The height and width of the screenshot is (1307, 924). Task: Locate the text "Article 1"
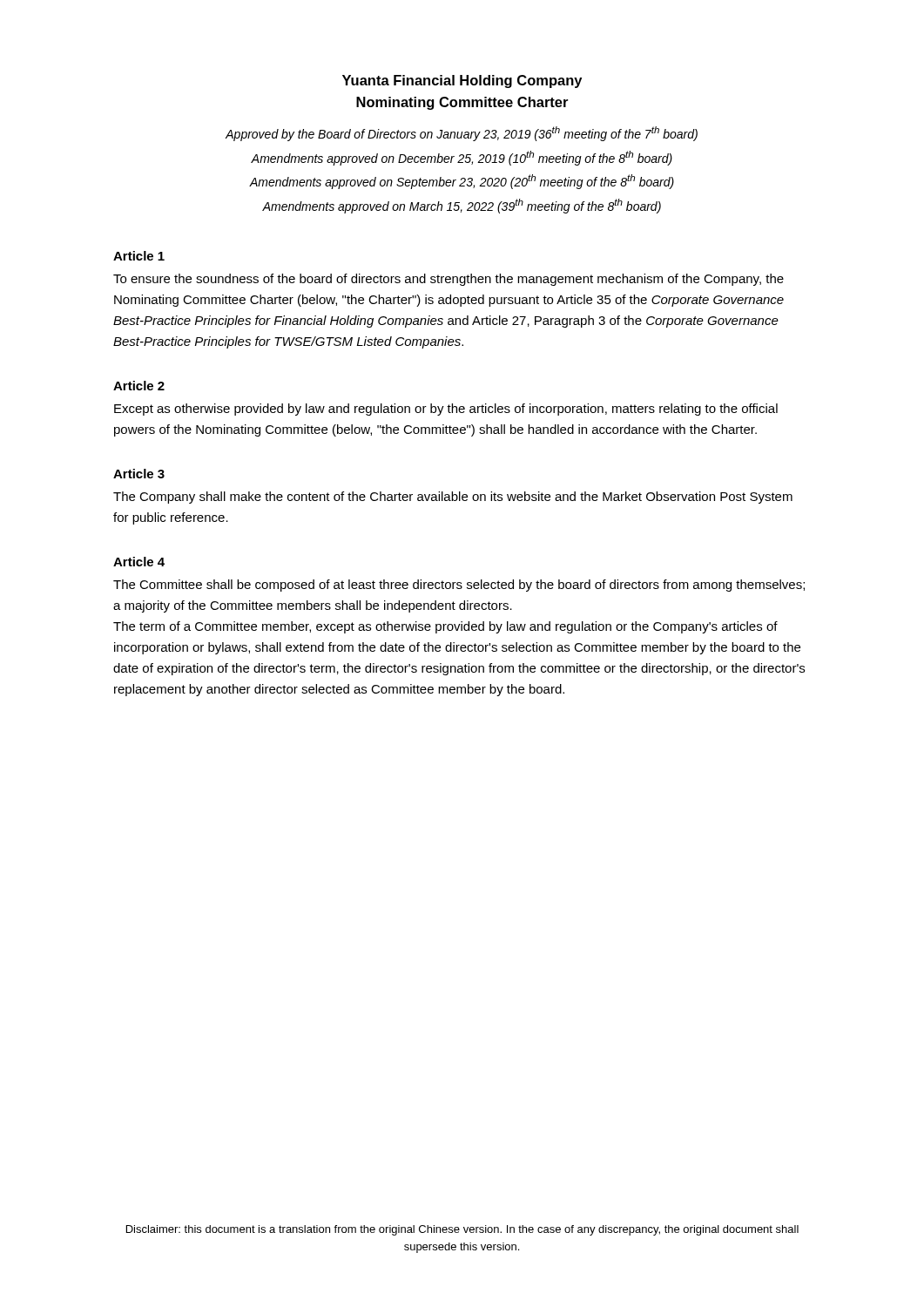pos(139,256)
